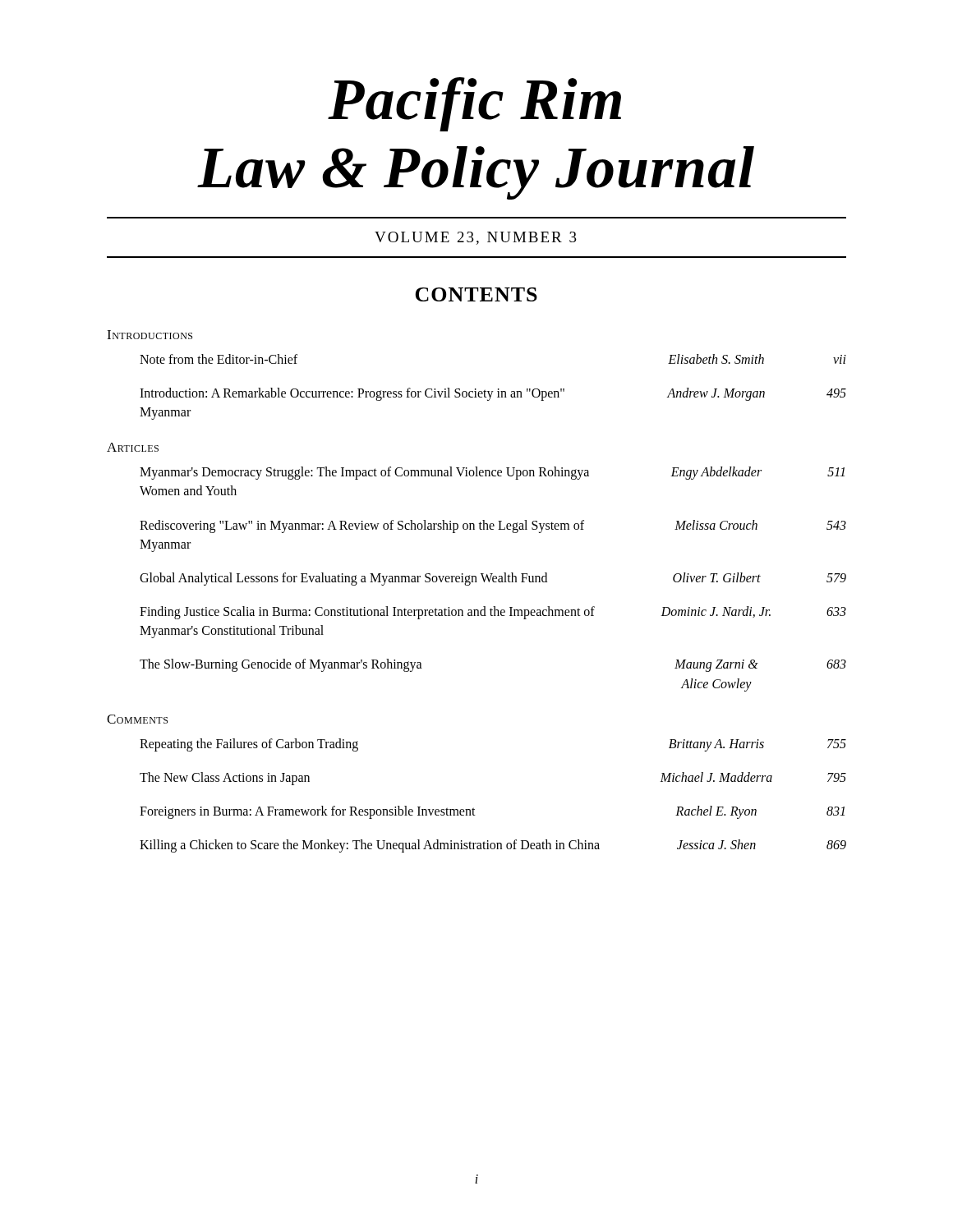Find the list item containing "Killing a Chicken to"

click(493, 845)
